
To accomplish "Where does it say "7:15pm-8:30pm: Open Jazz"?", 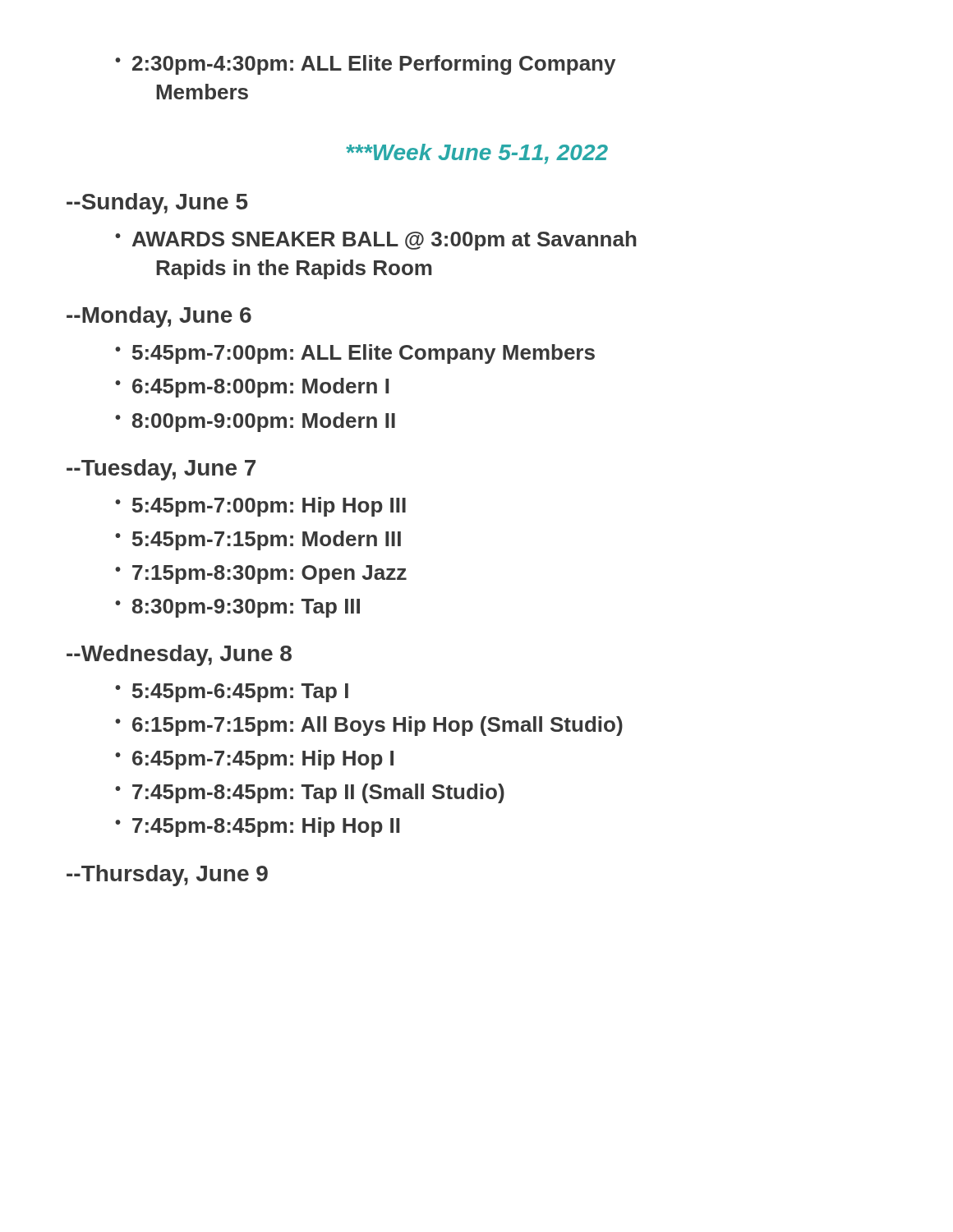I will pos(269,572).
